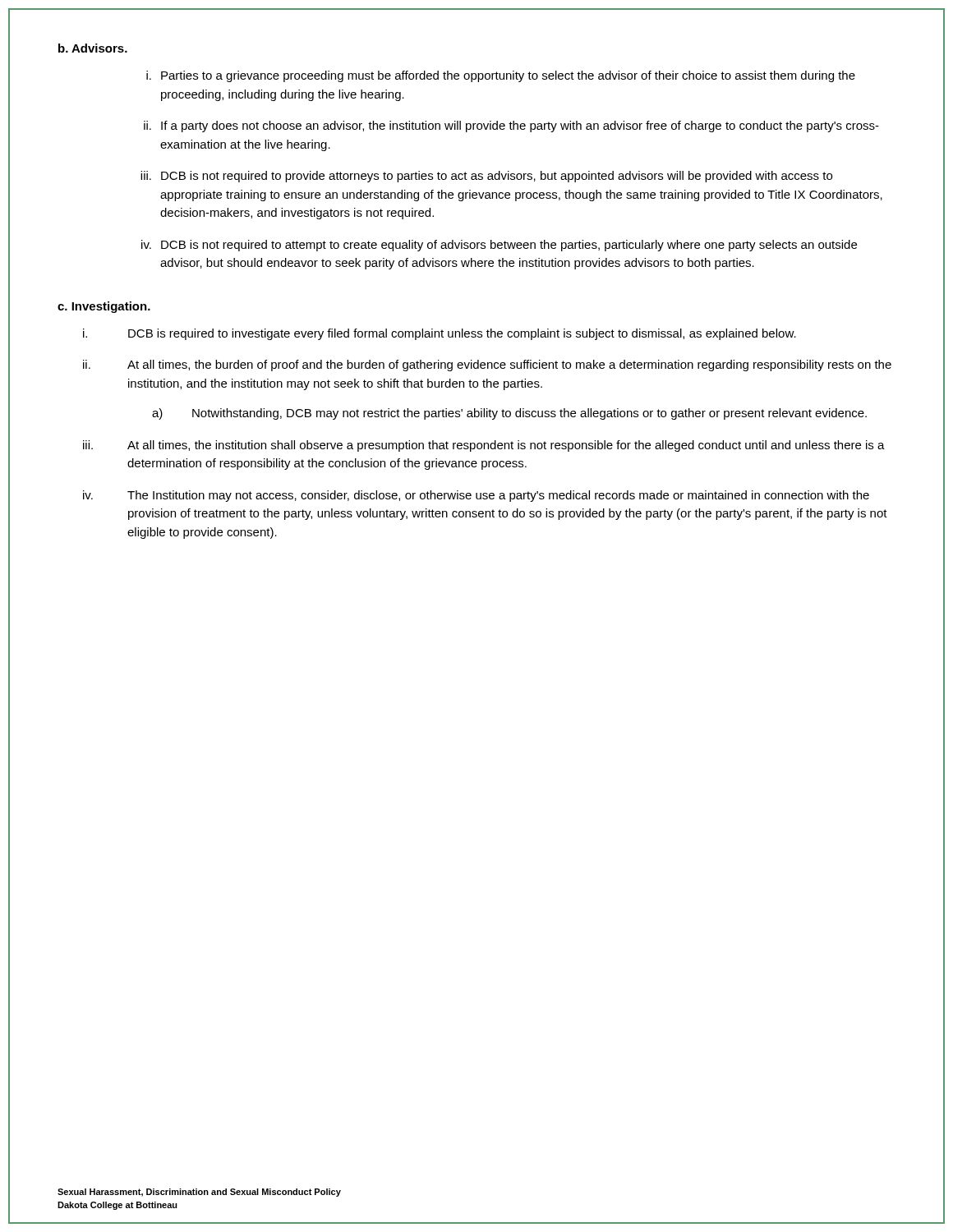Point to the block starting "i. Parties to a grievance proceeding must be"
The image size is (953, 1232).
[x=499, y=85]
